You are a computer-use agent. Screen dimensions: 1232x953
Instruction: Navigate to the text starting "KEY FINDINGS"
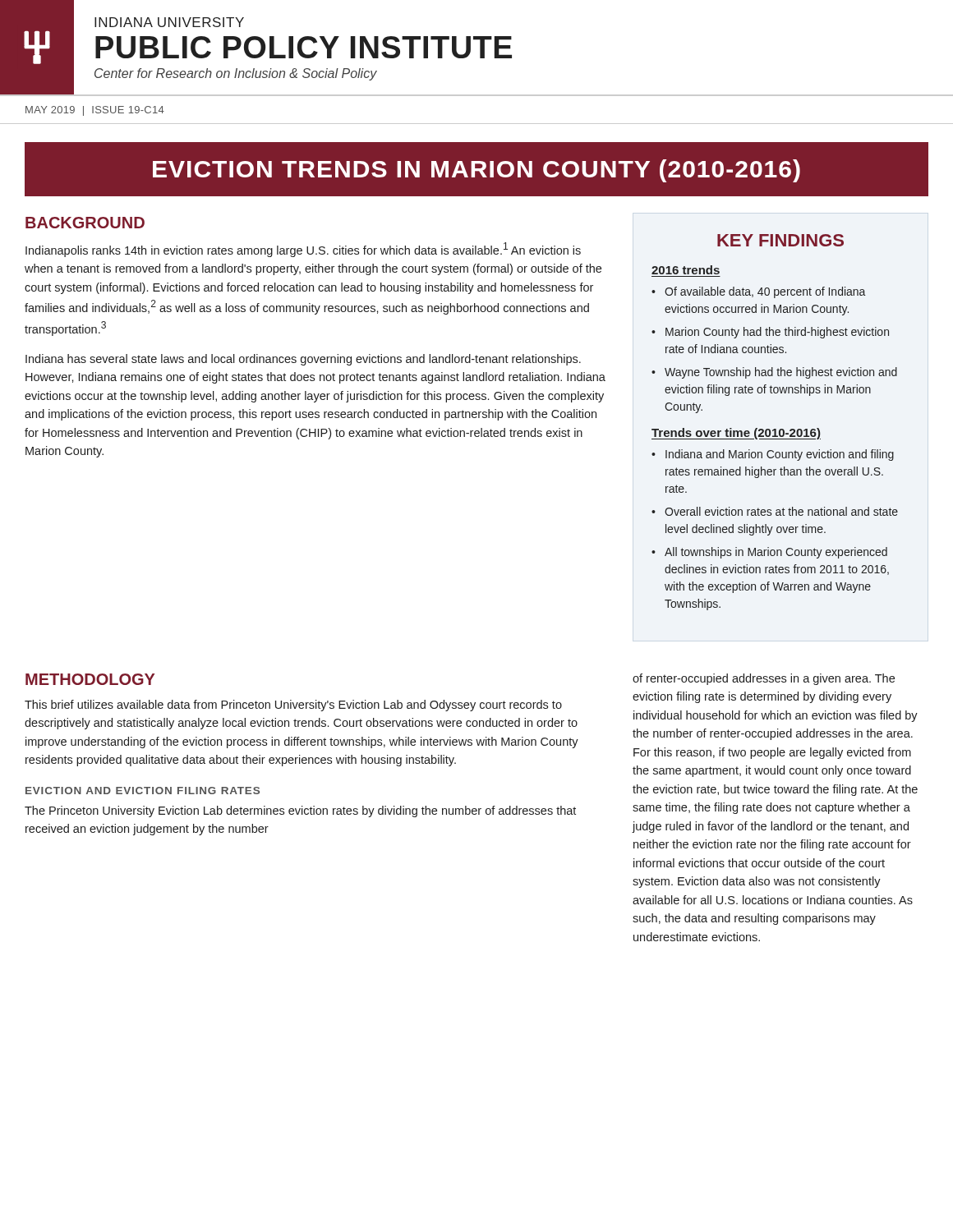click(x=780, y=240)
